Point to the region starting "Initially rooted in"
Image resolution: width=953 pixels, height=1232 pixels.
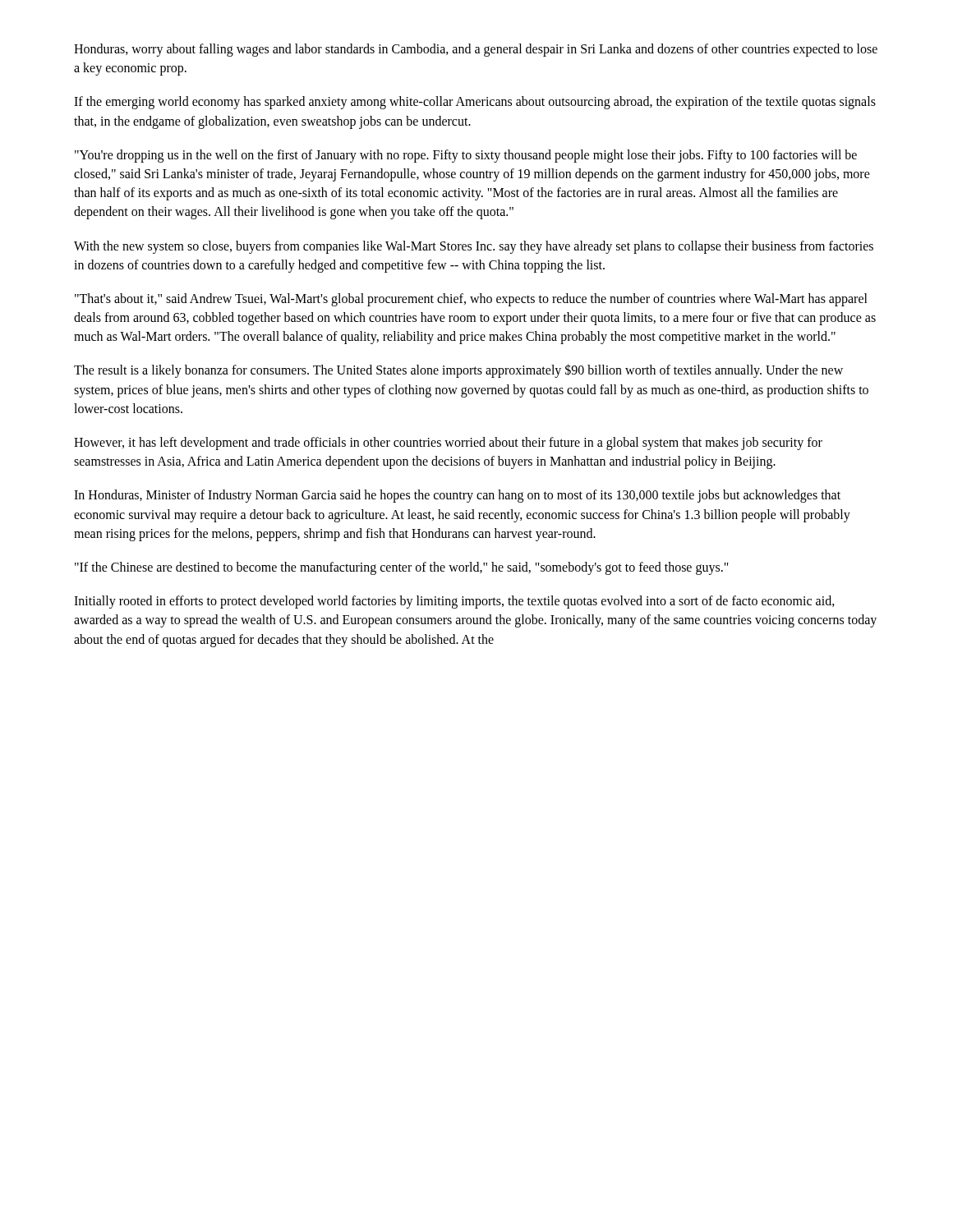point(475,620)
